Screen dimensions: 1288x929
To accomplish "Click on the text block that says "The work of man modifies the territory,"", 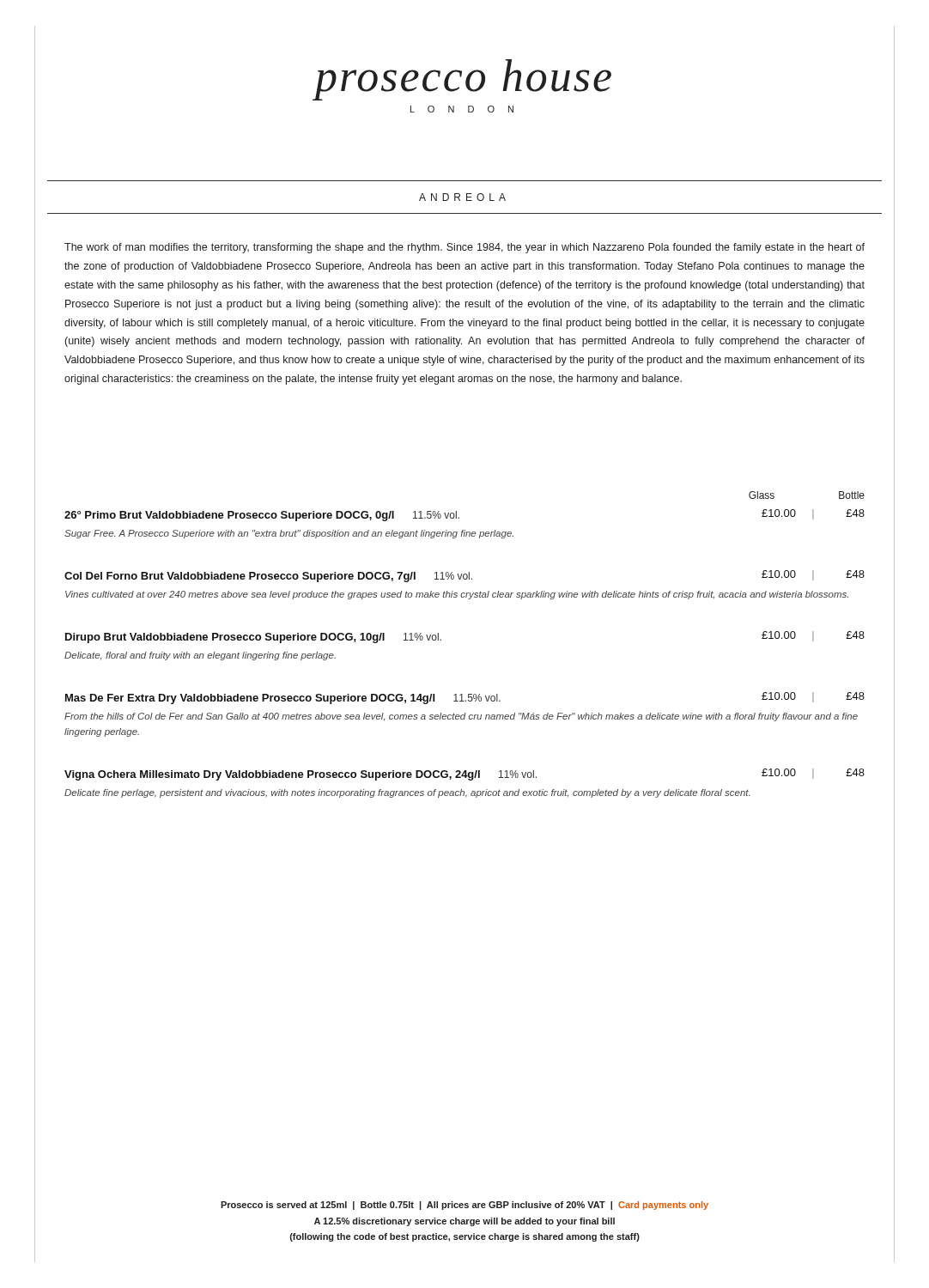I will point(464,313).
